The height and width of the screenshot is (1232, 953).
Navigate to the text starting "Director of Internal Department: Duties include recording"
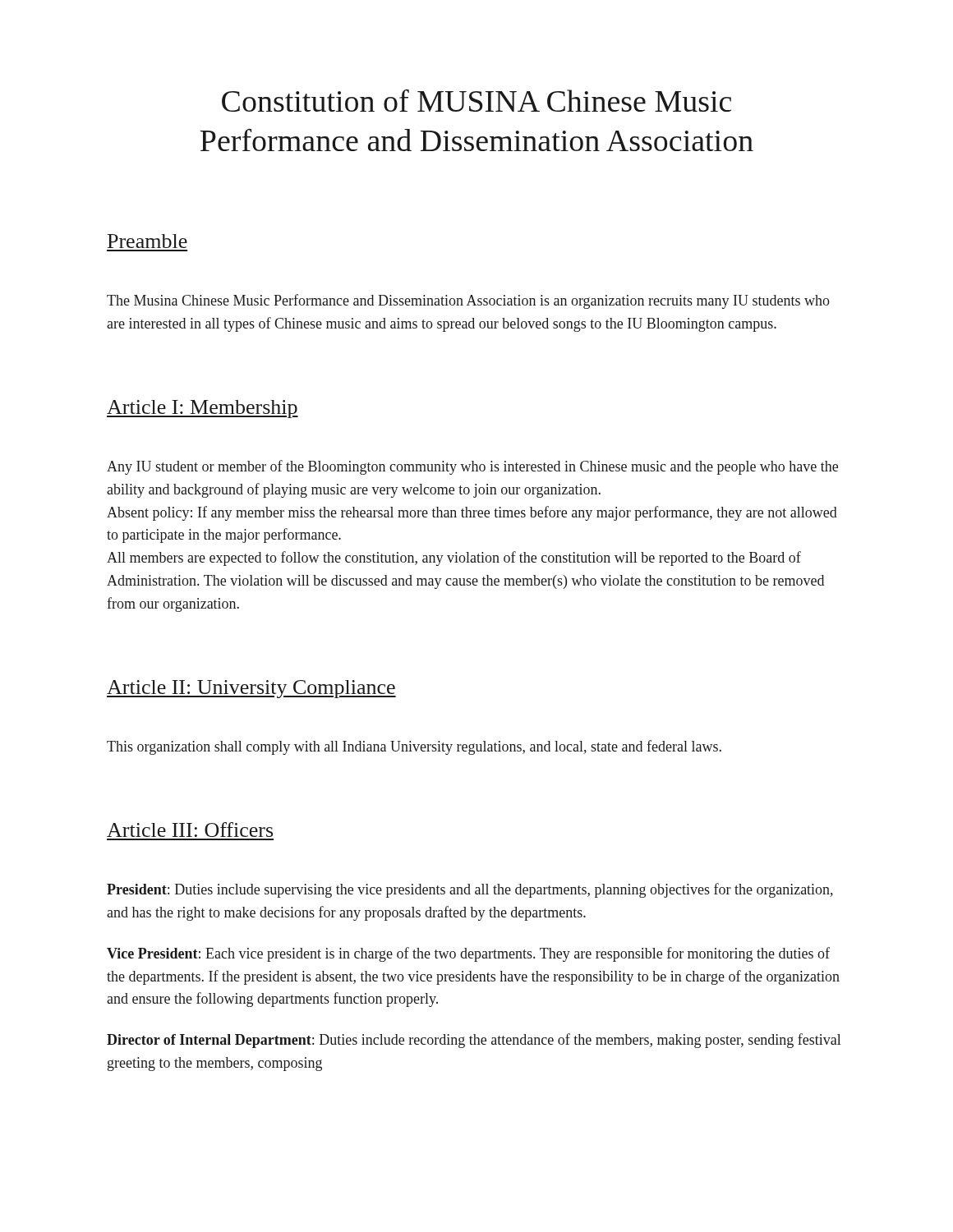click(474, 1052)
